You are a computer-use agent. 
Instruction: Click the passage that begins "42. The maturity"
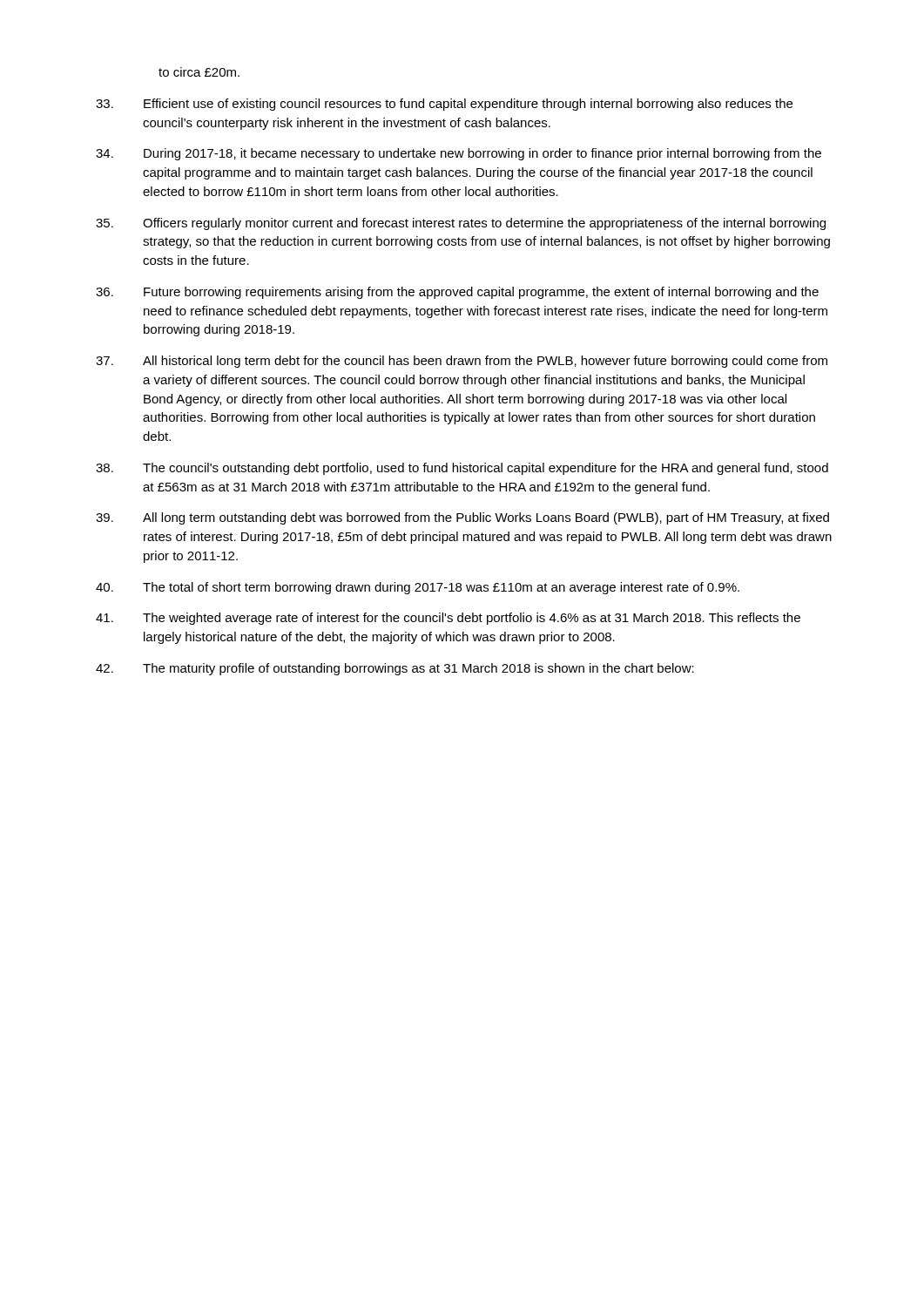tap(466, 668)
